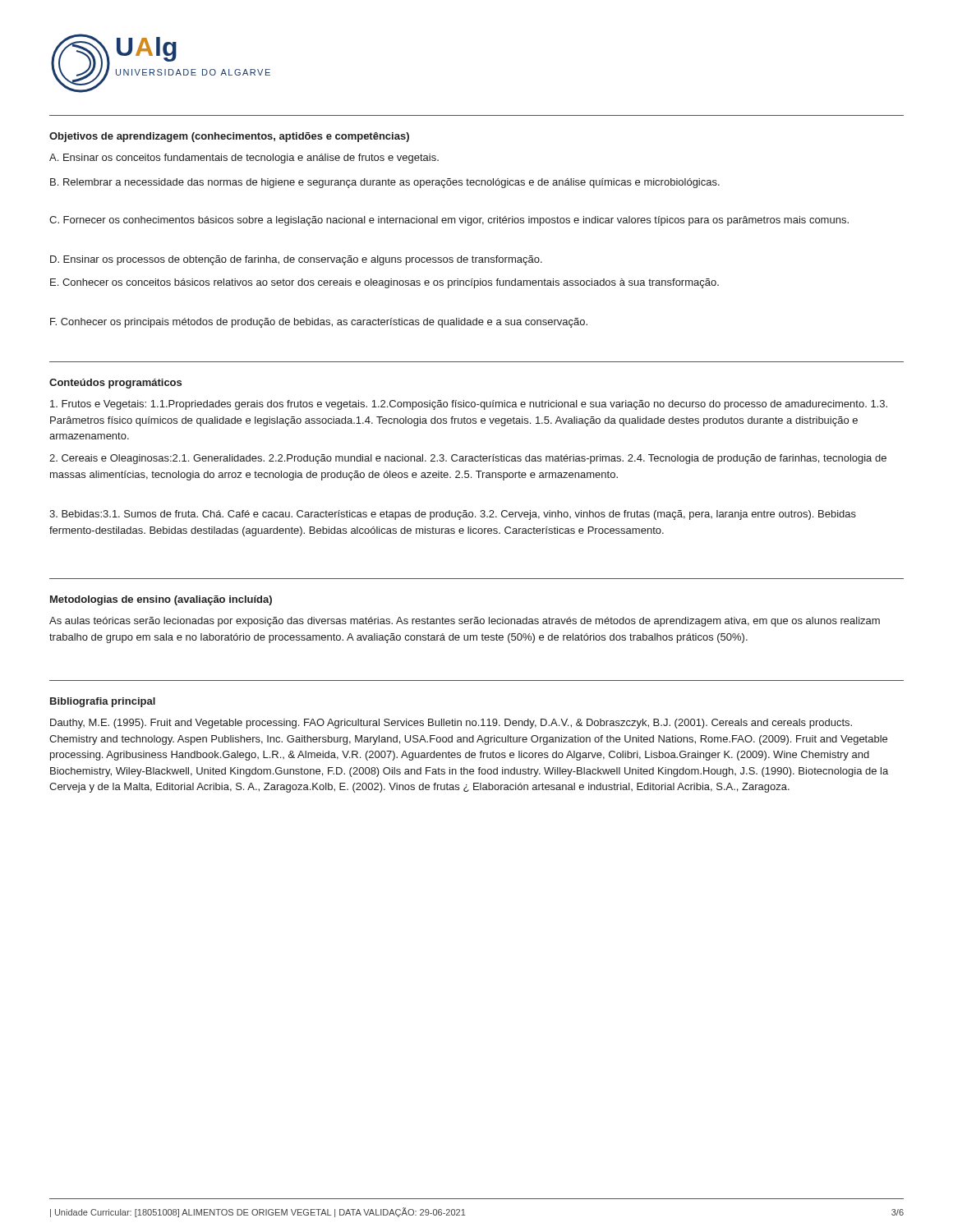Locate the text block that says "A. Ensinar os conceitos"
Image resolution: width=953 pixels, height=1232 pixels.
pos(244,159)
